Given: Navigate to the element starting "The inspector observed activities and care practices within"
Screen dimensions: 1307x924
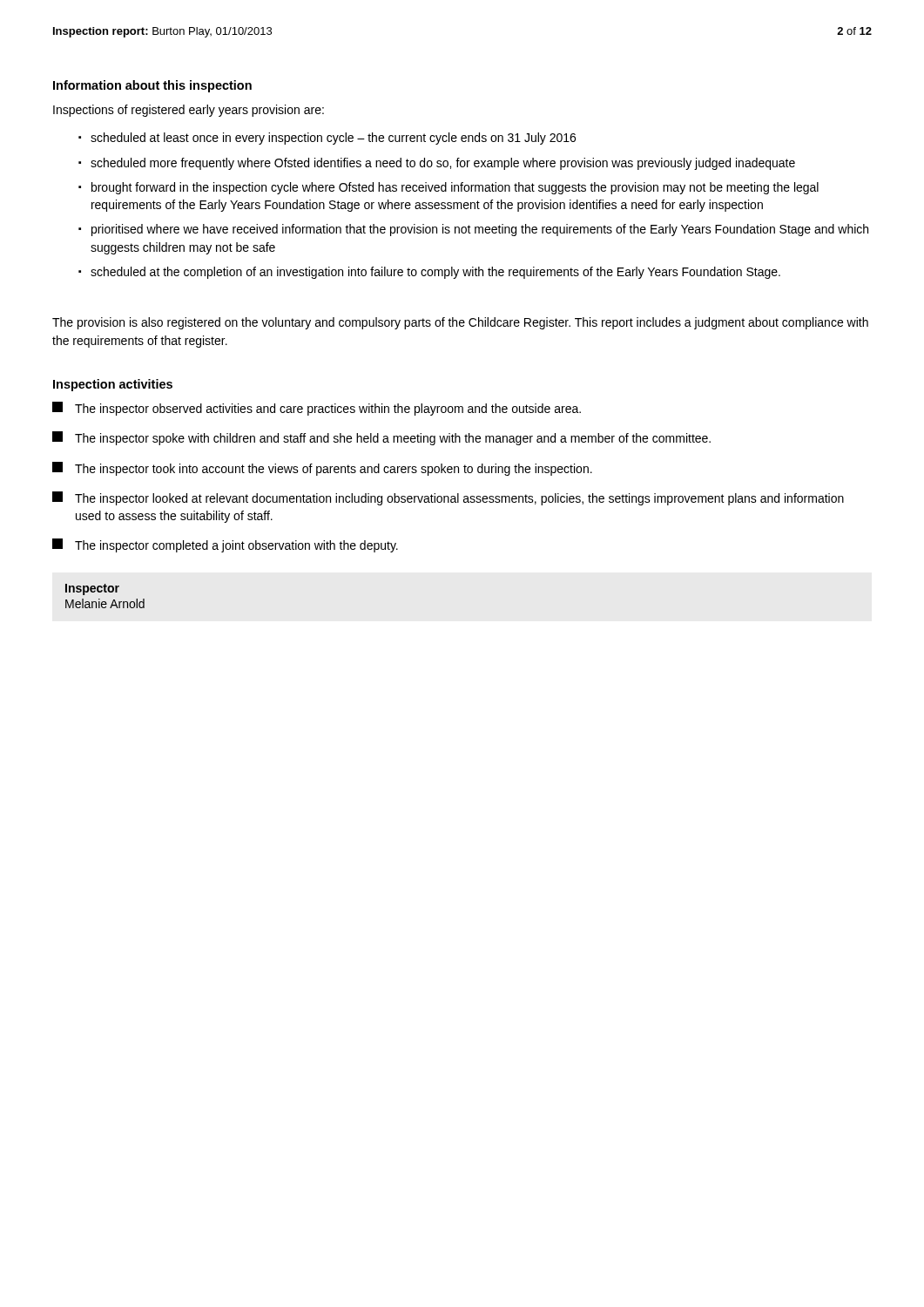Looking at the screenshot, I should (x=317, y=409).
